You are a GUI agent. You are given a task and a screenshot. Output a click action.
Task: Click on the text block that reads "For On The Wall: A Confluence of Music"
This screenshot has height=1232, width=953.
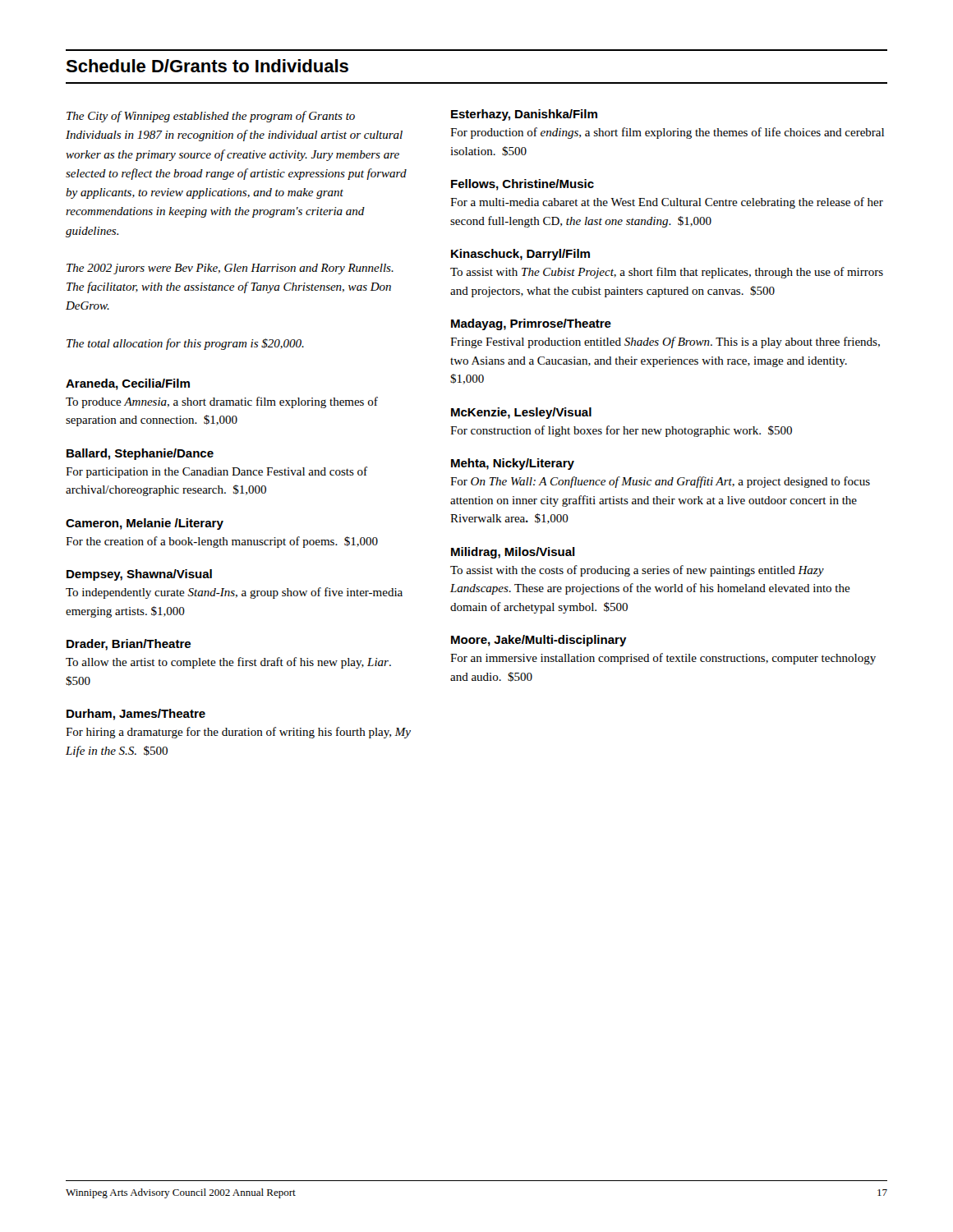660,500
